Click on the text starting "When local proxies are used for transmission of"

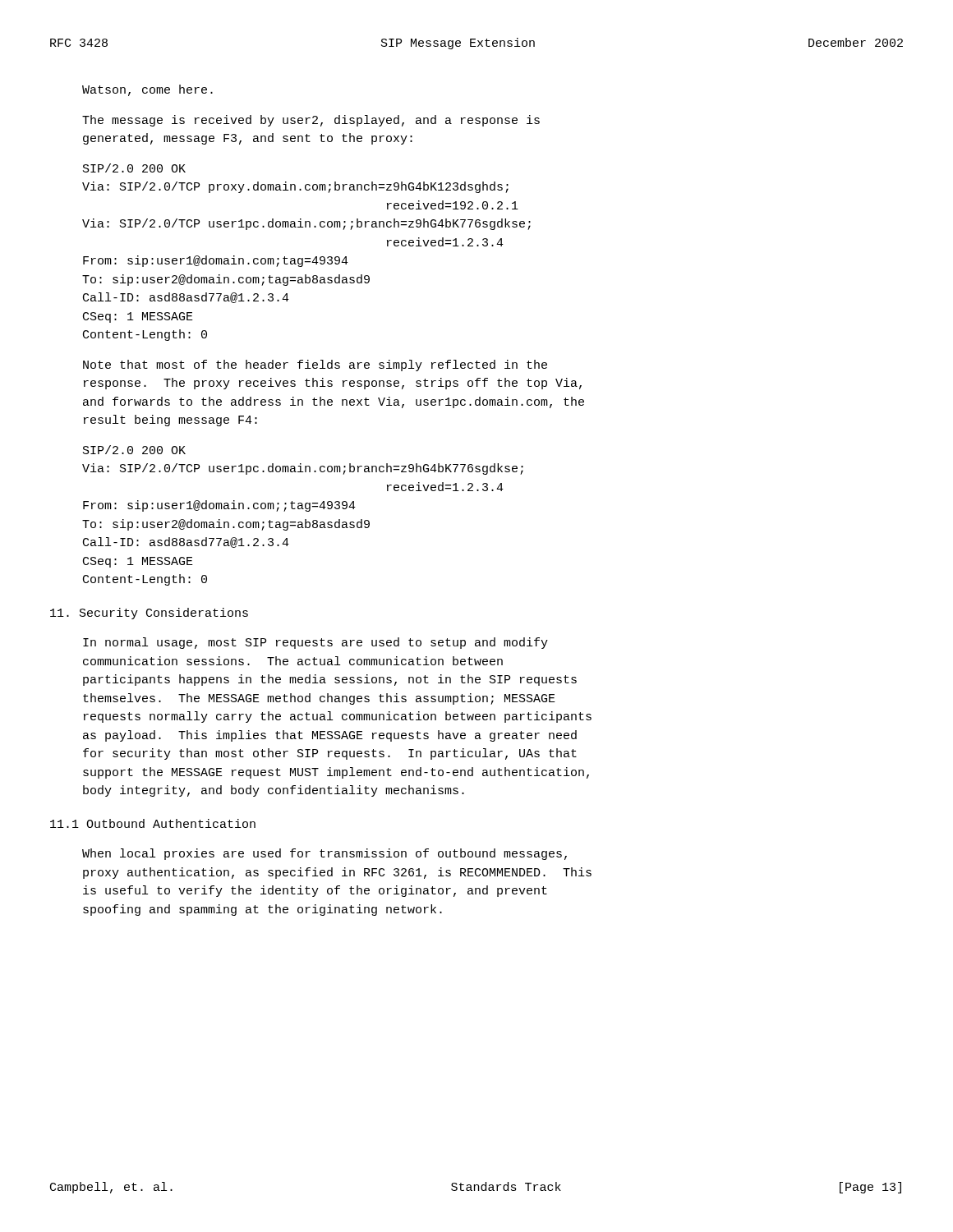pyautogui.click(x=337, y=882)
